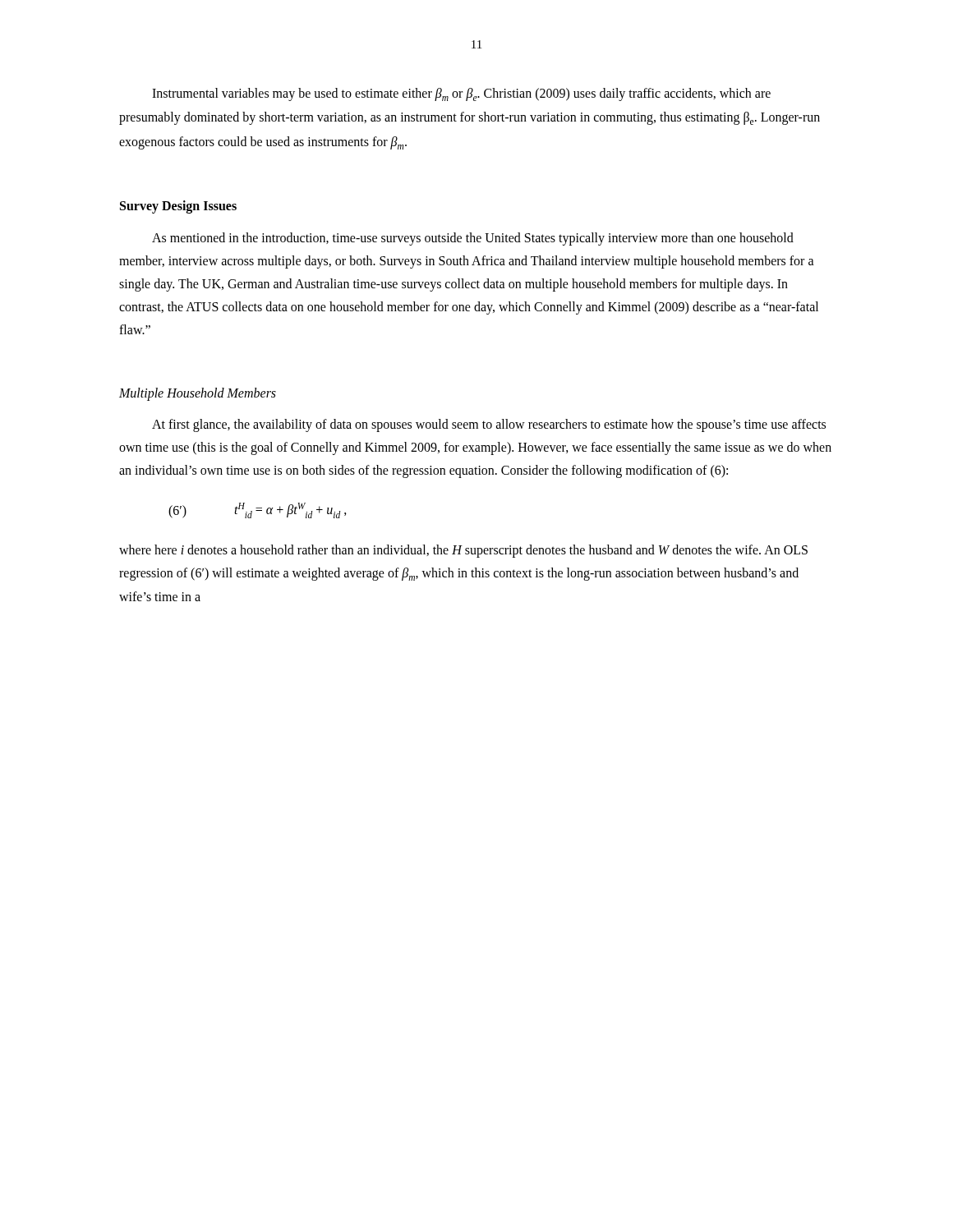Where is the formula that starts "(6′) tHid = α + βtWid +"?
This screenshot has height=1232, width=953.
click(x=258, y=511)
